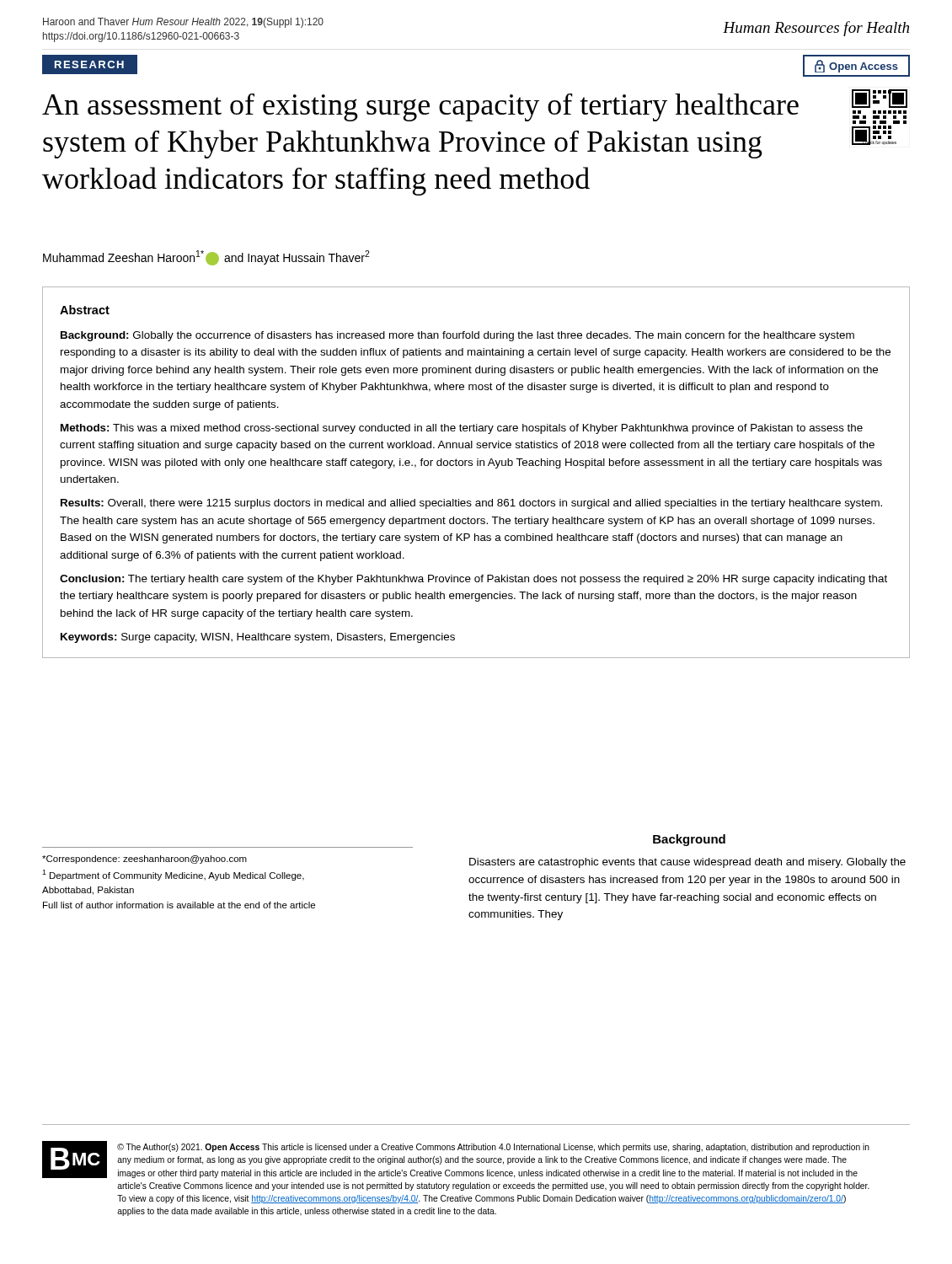Screen dimensions: 1264x952
Task: Find the text block containing "Disasters are catastrophic events that cause"
Action: (687, 888)
